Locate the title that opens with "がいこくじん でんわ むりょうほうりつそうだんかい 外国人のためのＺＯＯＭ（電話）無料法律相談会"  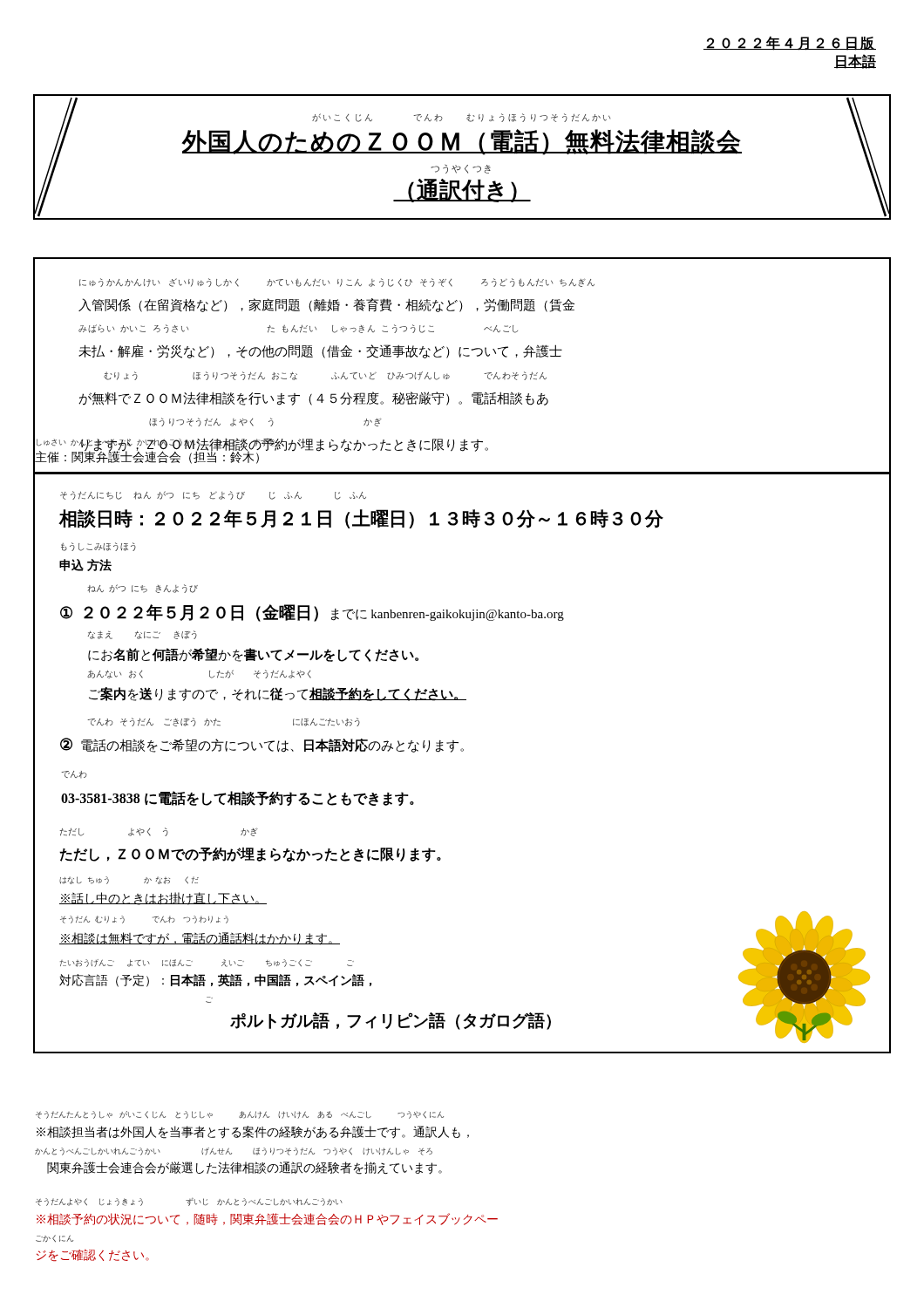pos(462,157)
